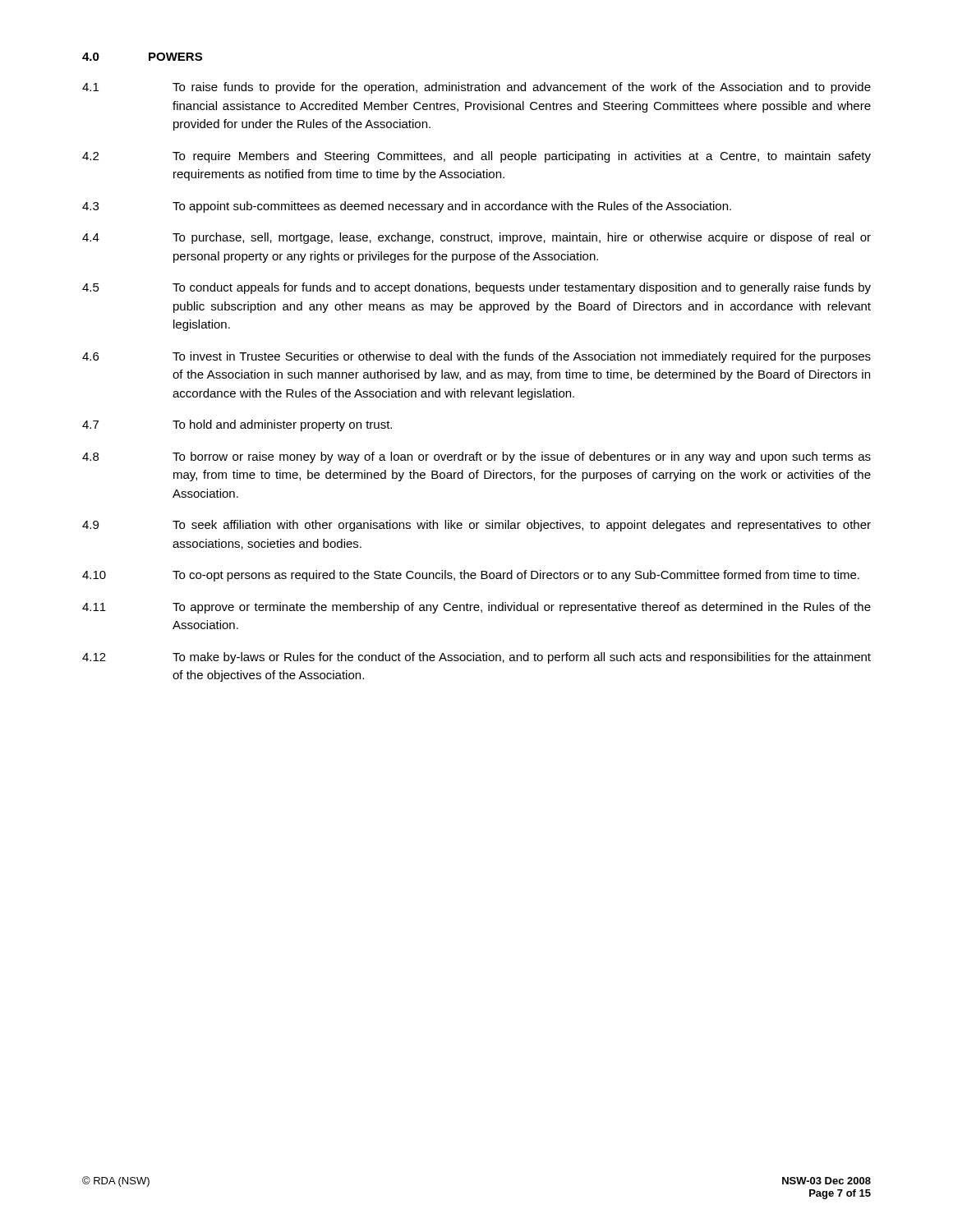Find the passage starting "4.9 To seek affiliation with other organisations"
This screenshot has height=1232, width=953.
(476, 534)
